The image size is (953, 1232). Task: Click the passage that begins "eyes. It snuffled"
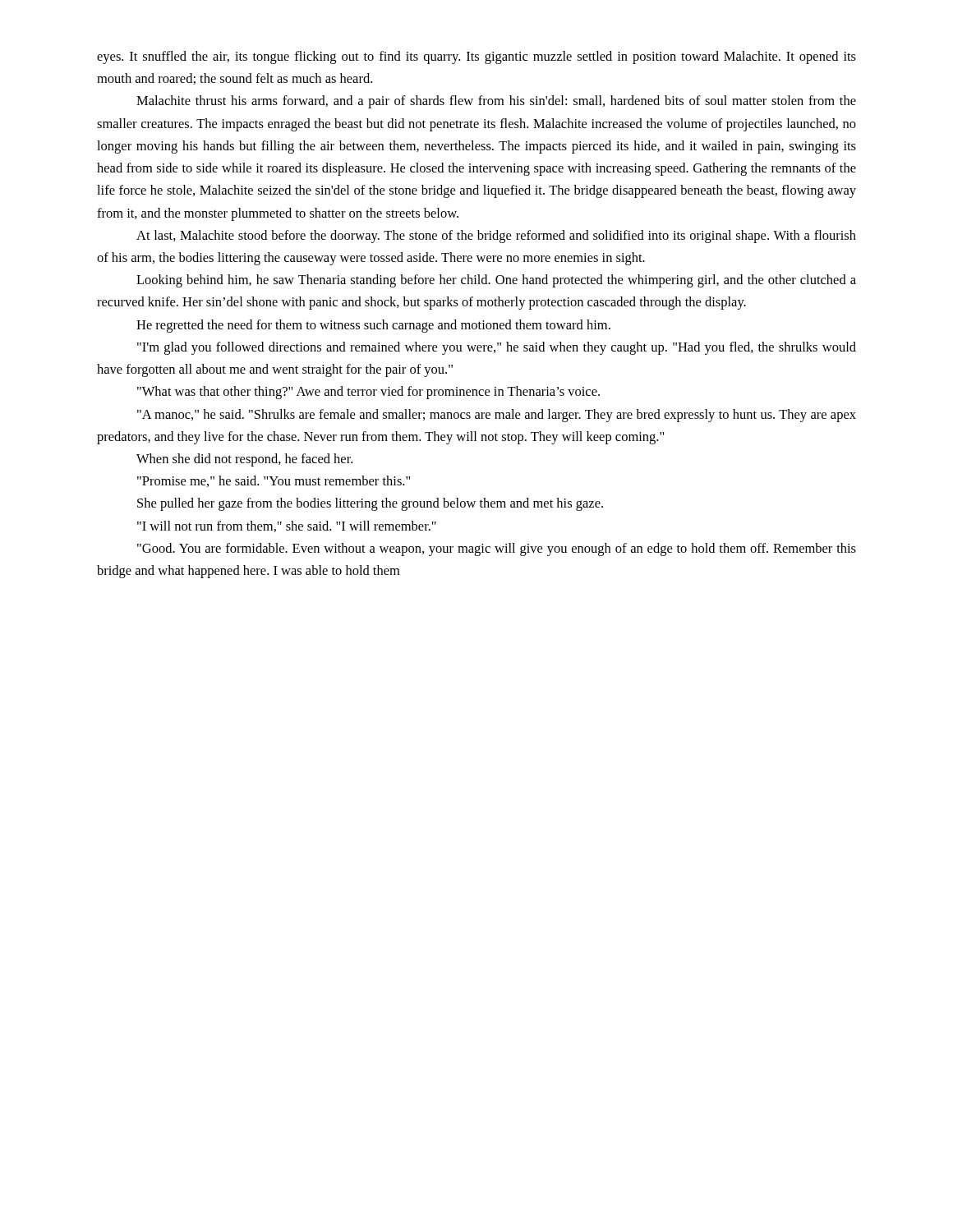coord(476,313)
